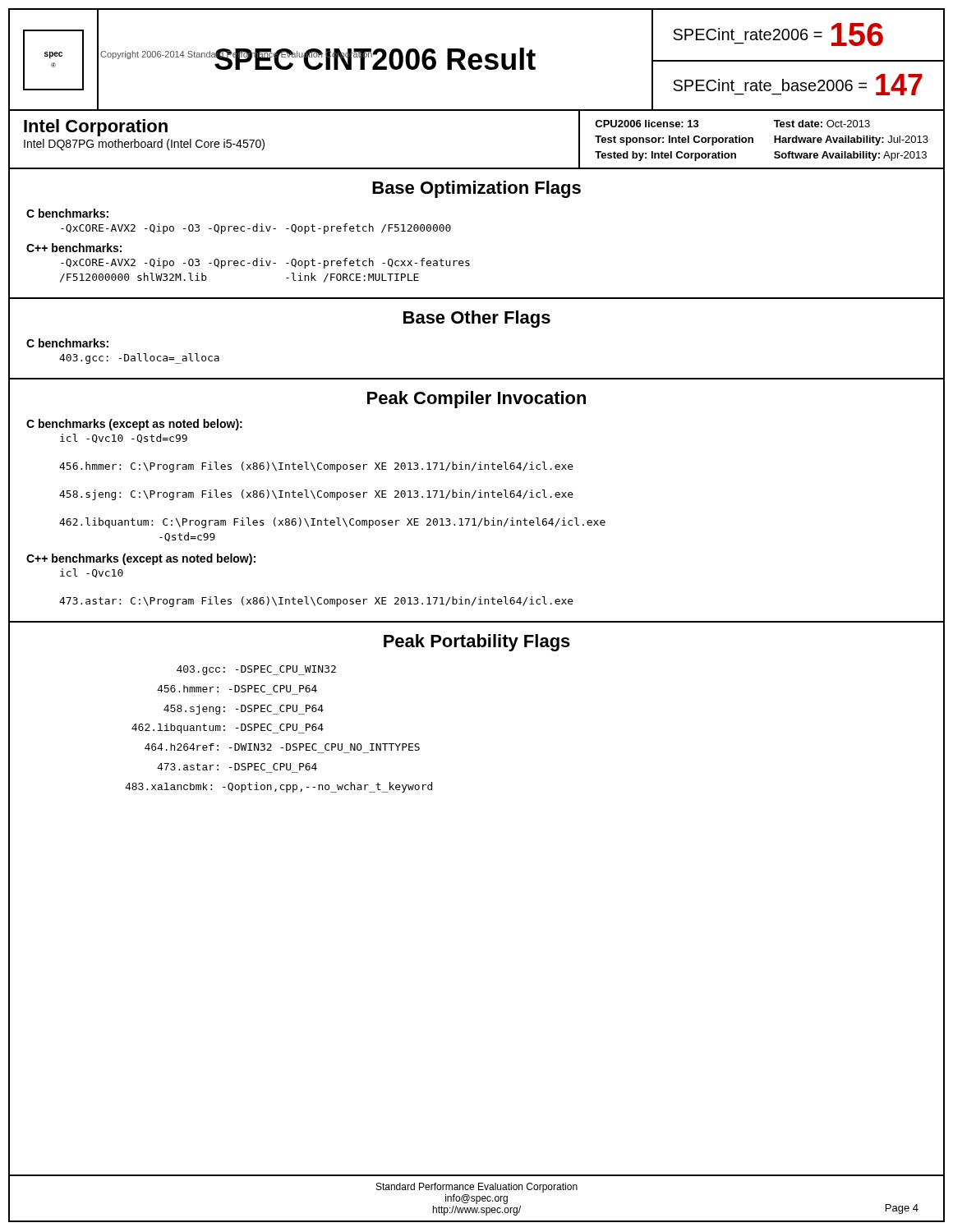Locate the text "473.astar: -DSPEC_CPU_P64"

click(x=221, y=767)
